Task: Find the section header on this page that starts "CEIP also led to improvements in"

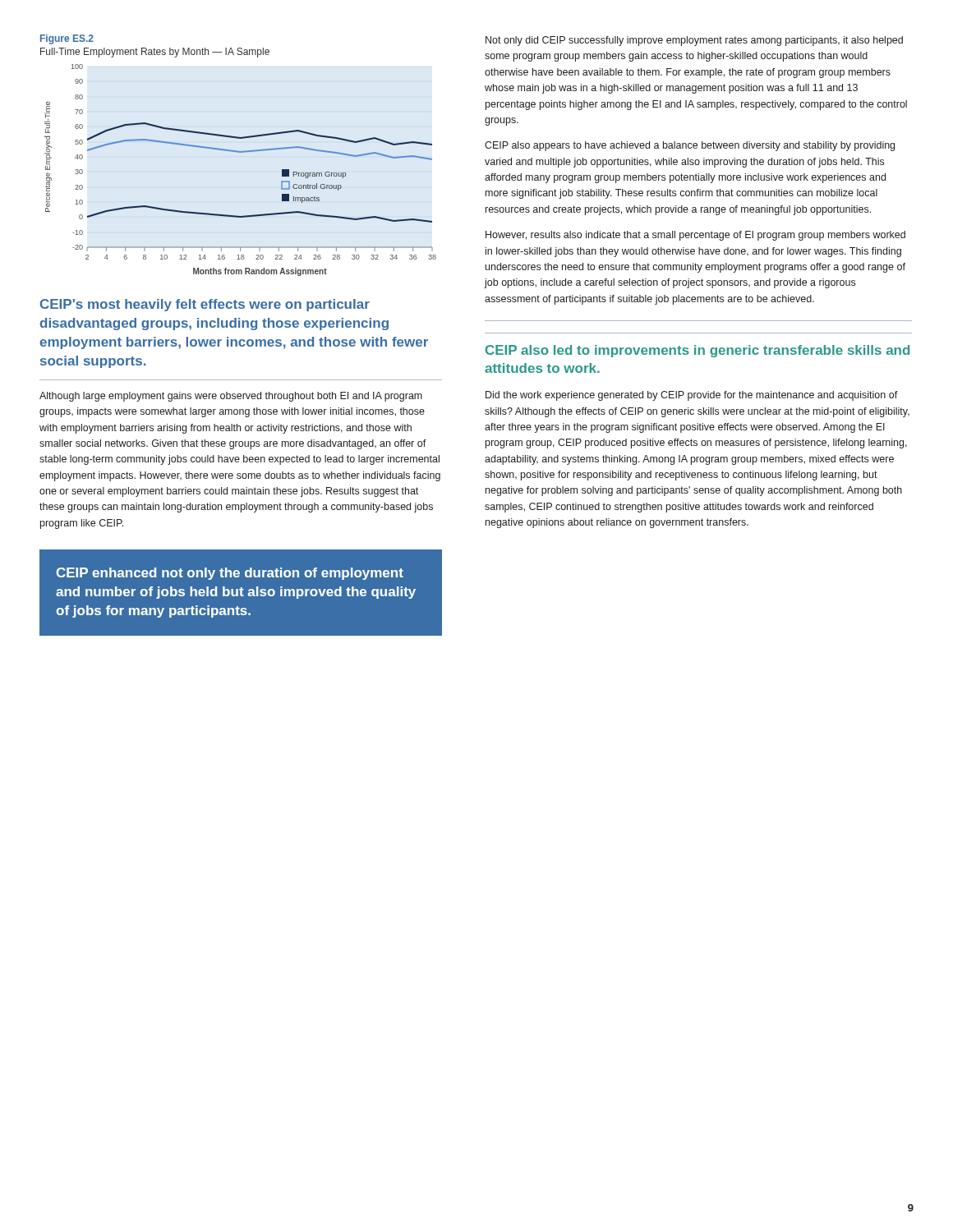Action: pyautogui.click(x=698, y=359)
